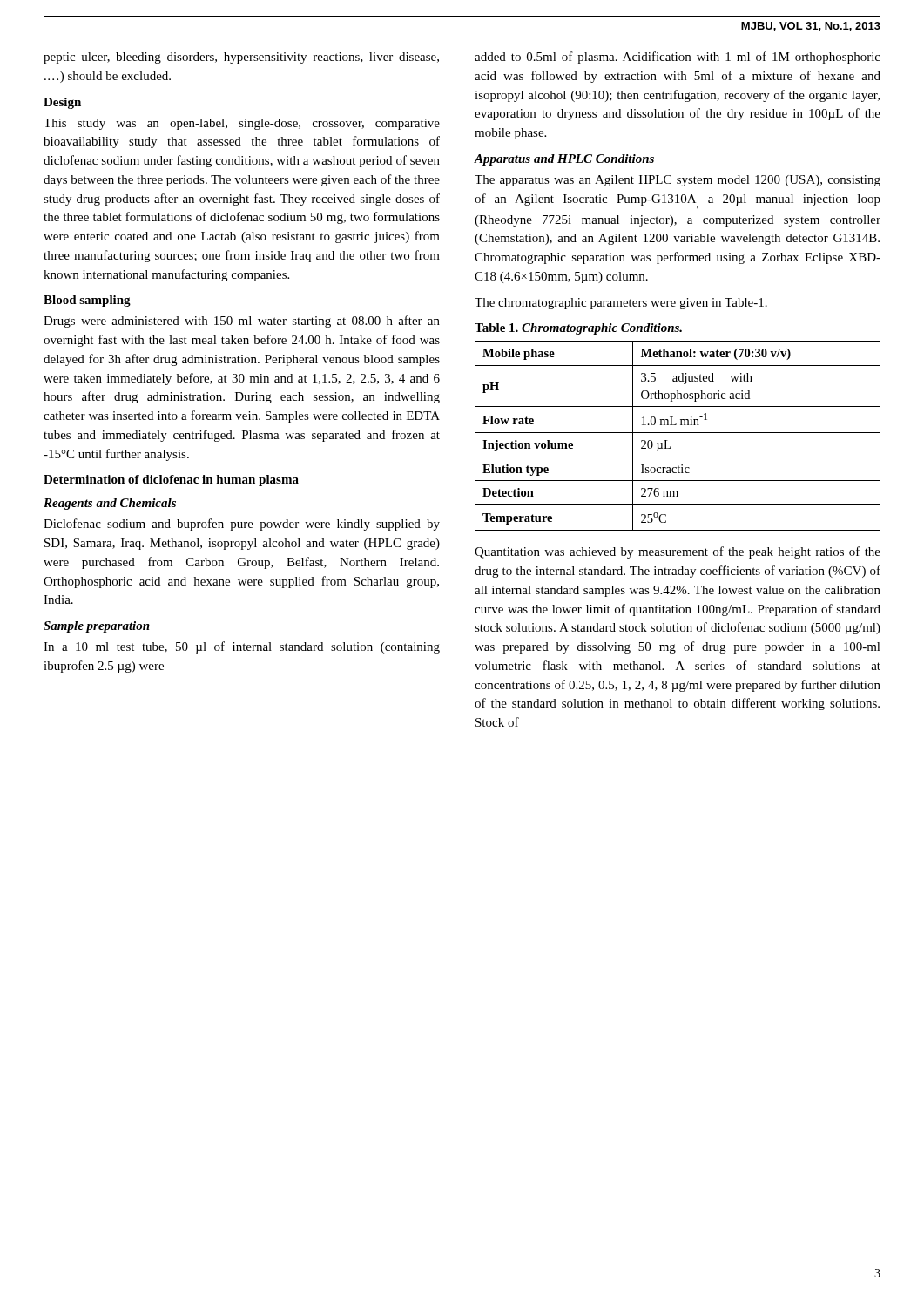Click the passage that begins "Drugs were administered with"
The image size is (924, 1307).
tap(242, 388)
